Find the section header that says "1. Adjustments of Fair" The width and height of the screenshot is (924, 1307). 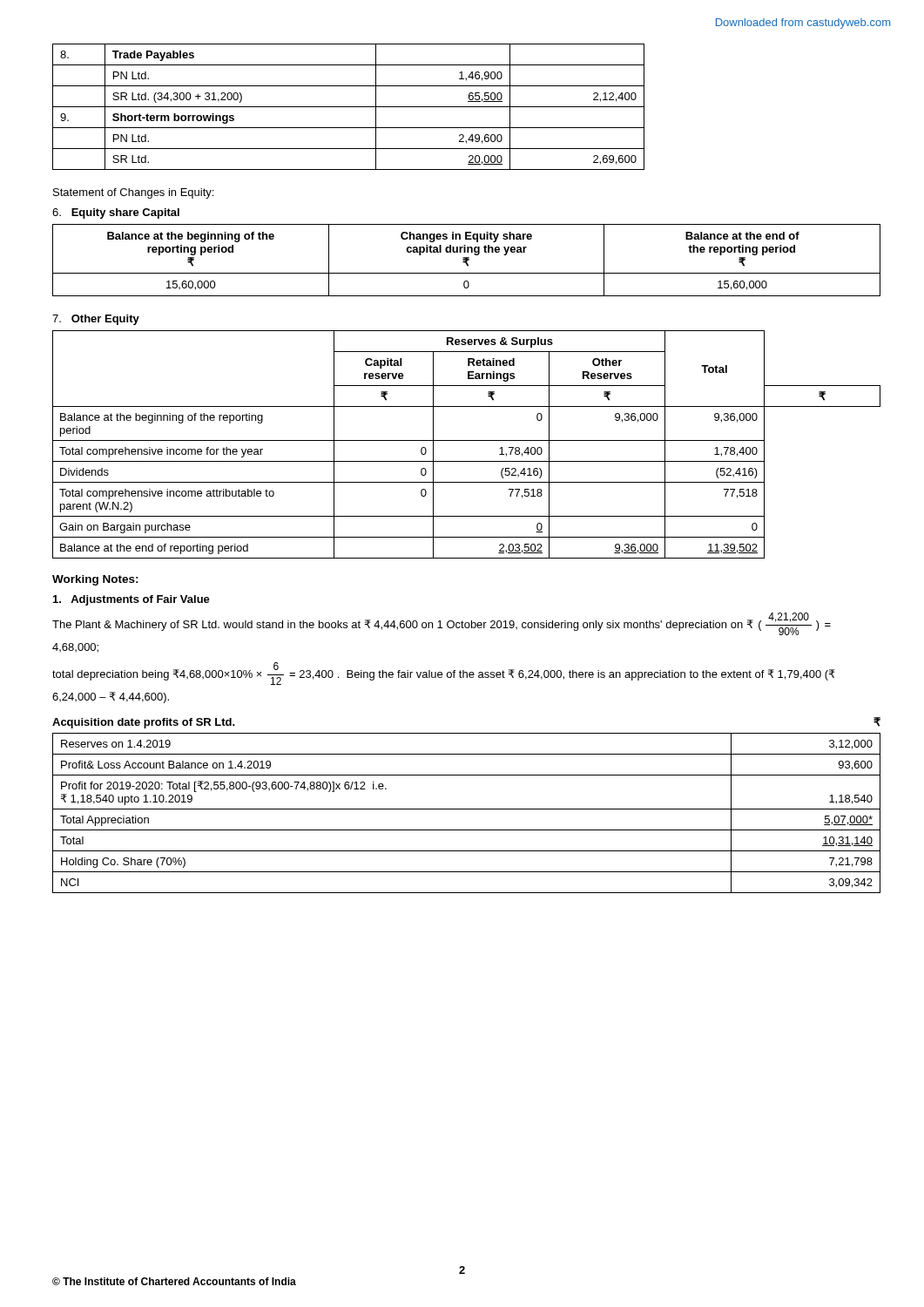tap(131, 599)
